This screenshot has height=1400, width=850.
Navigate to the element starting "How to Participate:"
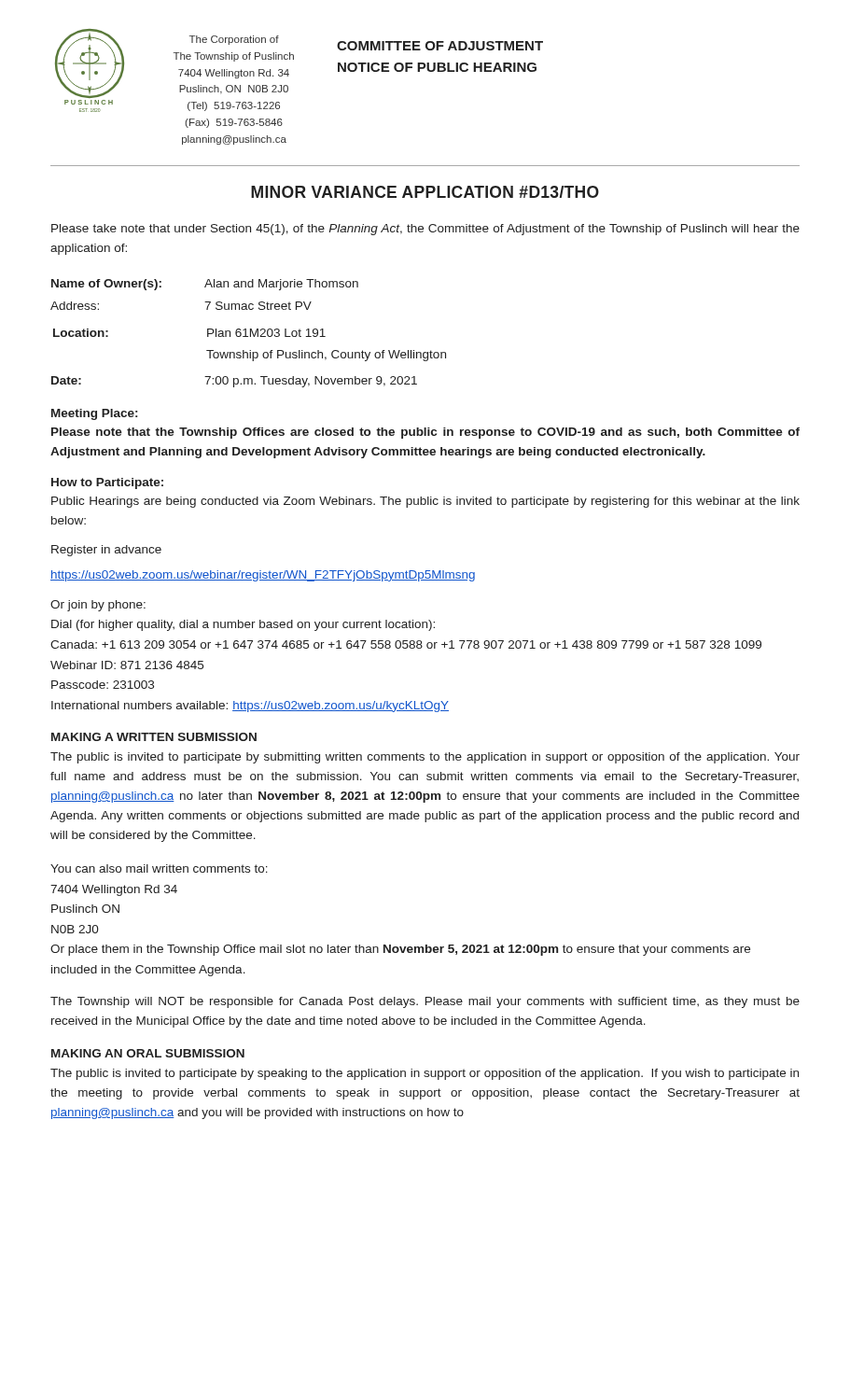pos(107,482)
